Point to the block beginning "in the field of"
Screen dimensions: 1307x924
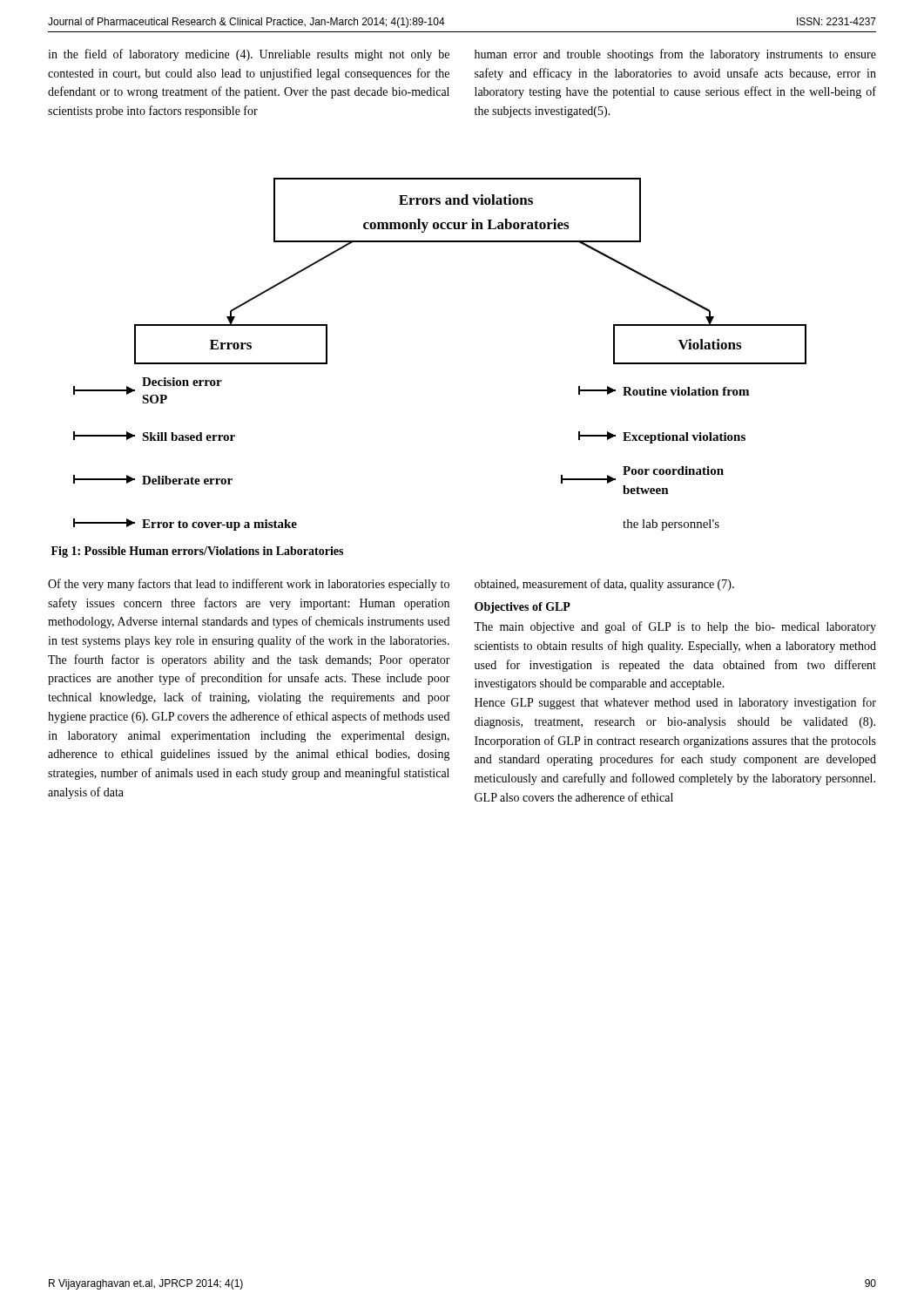pyautogui.click(x=249, y=83)
